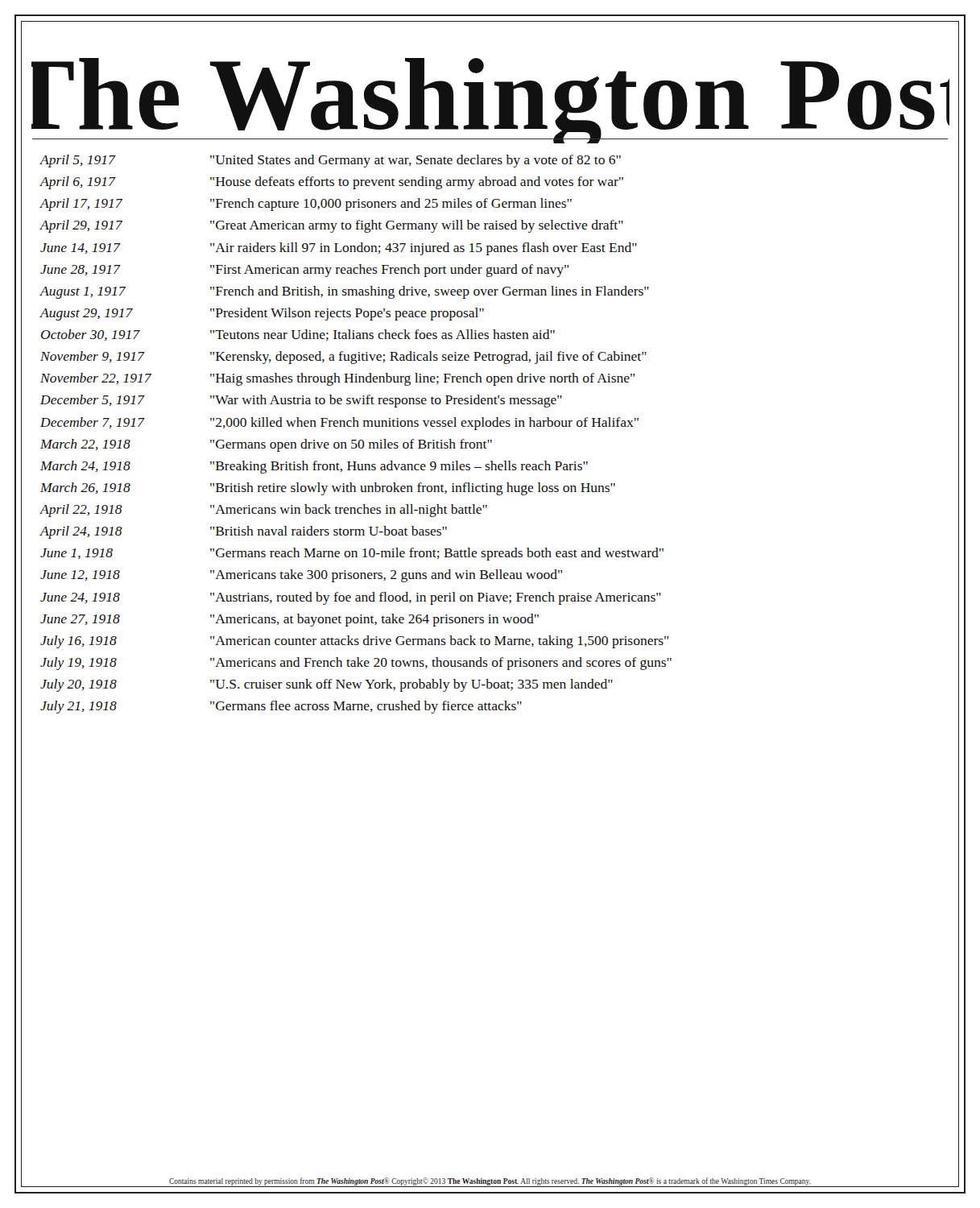Locate the element starting "July 20, 1918 "U.S."
980x1208 pixels.
pyautogui.click(x=490, y=684)
